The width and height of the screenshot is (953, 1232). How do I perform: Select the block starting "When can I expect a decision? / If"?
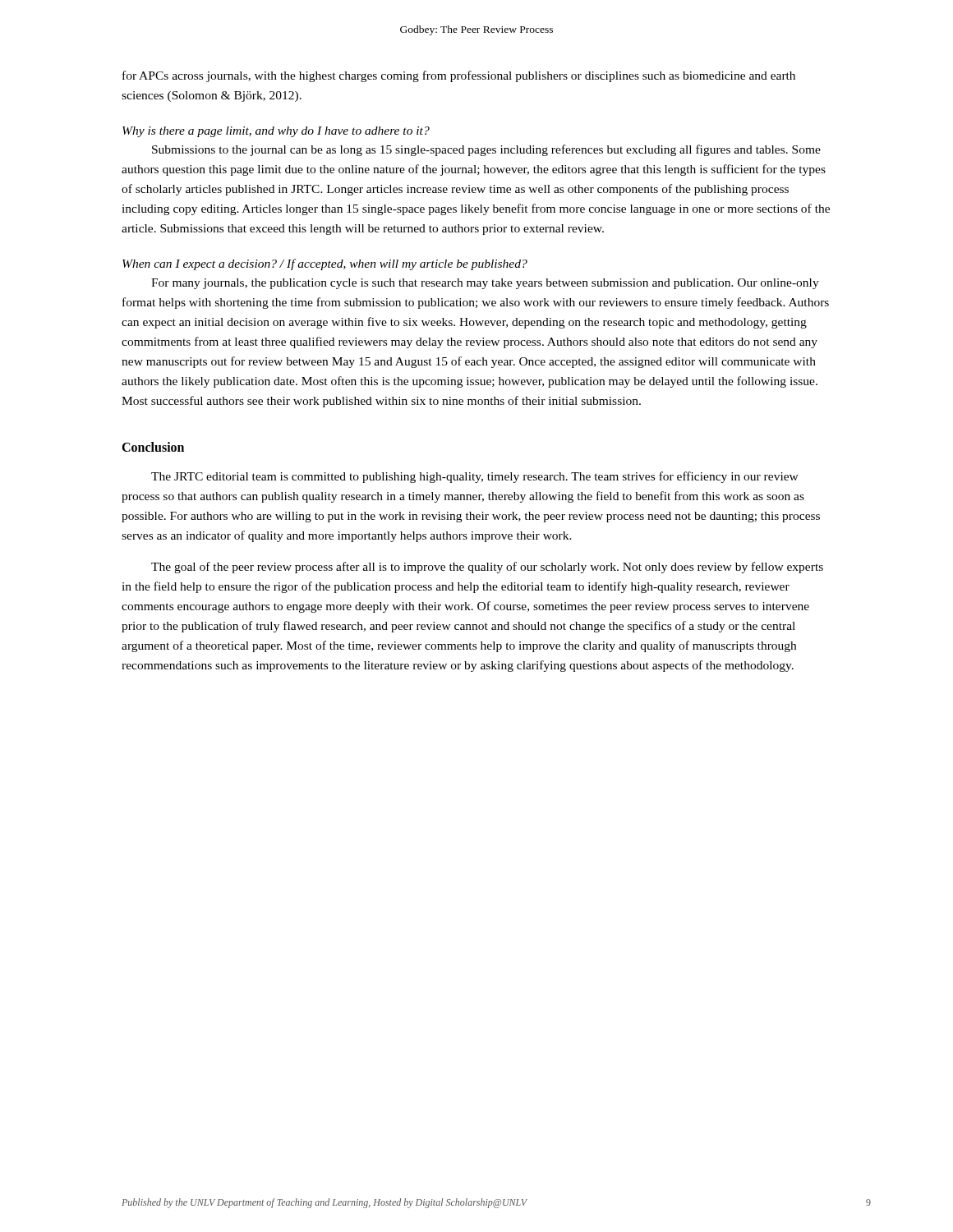pyautogui.click(x=324, y=263)
